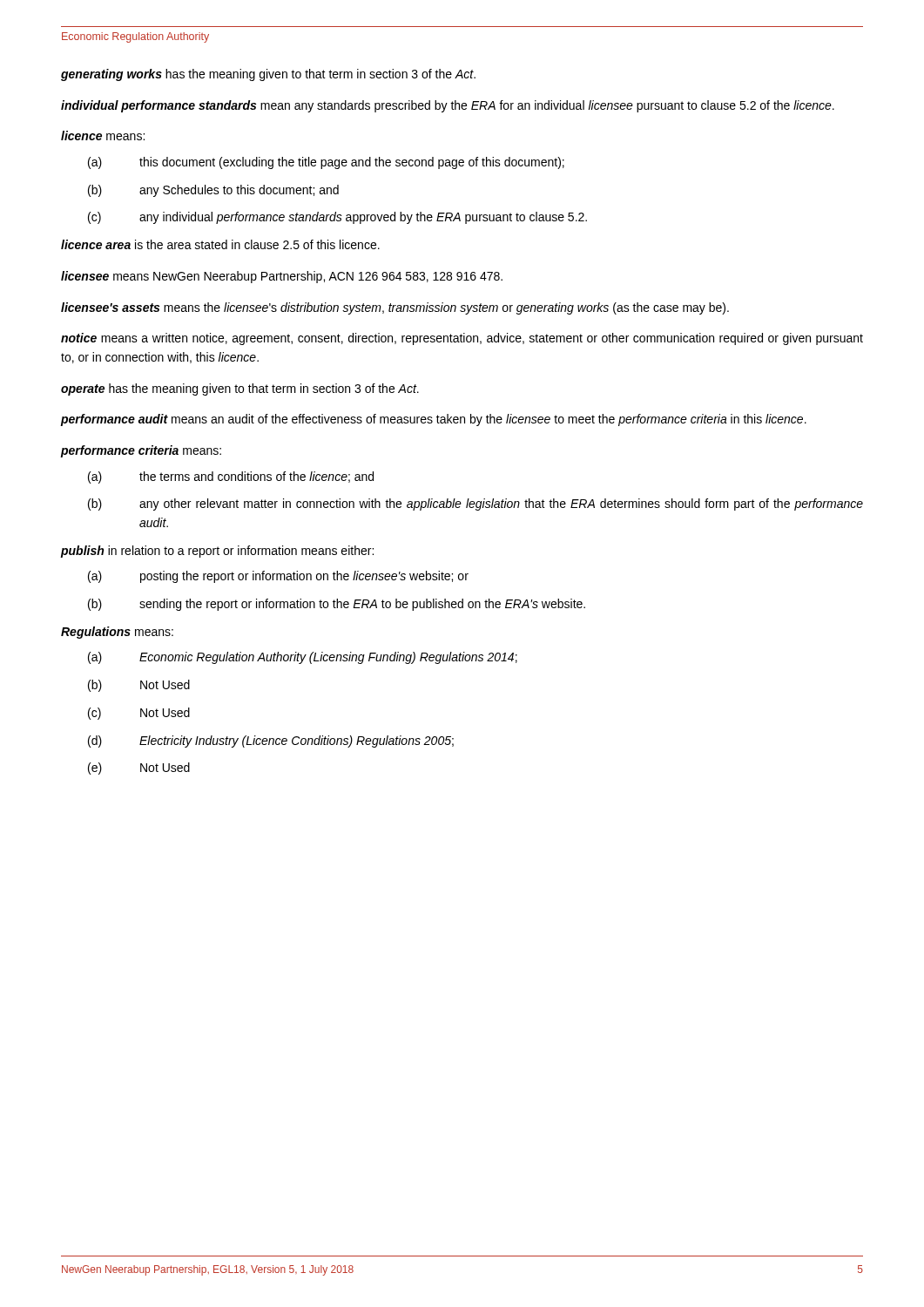The height and width of the screenshot is (1307, 924).
Task: Point to the region starting "notice means a written"
Action: click(462, 348)
